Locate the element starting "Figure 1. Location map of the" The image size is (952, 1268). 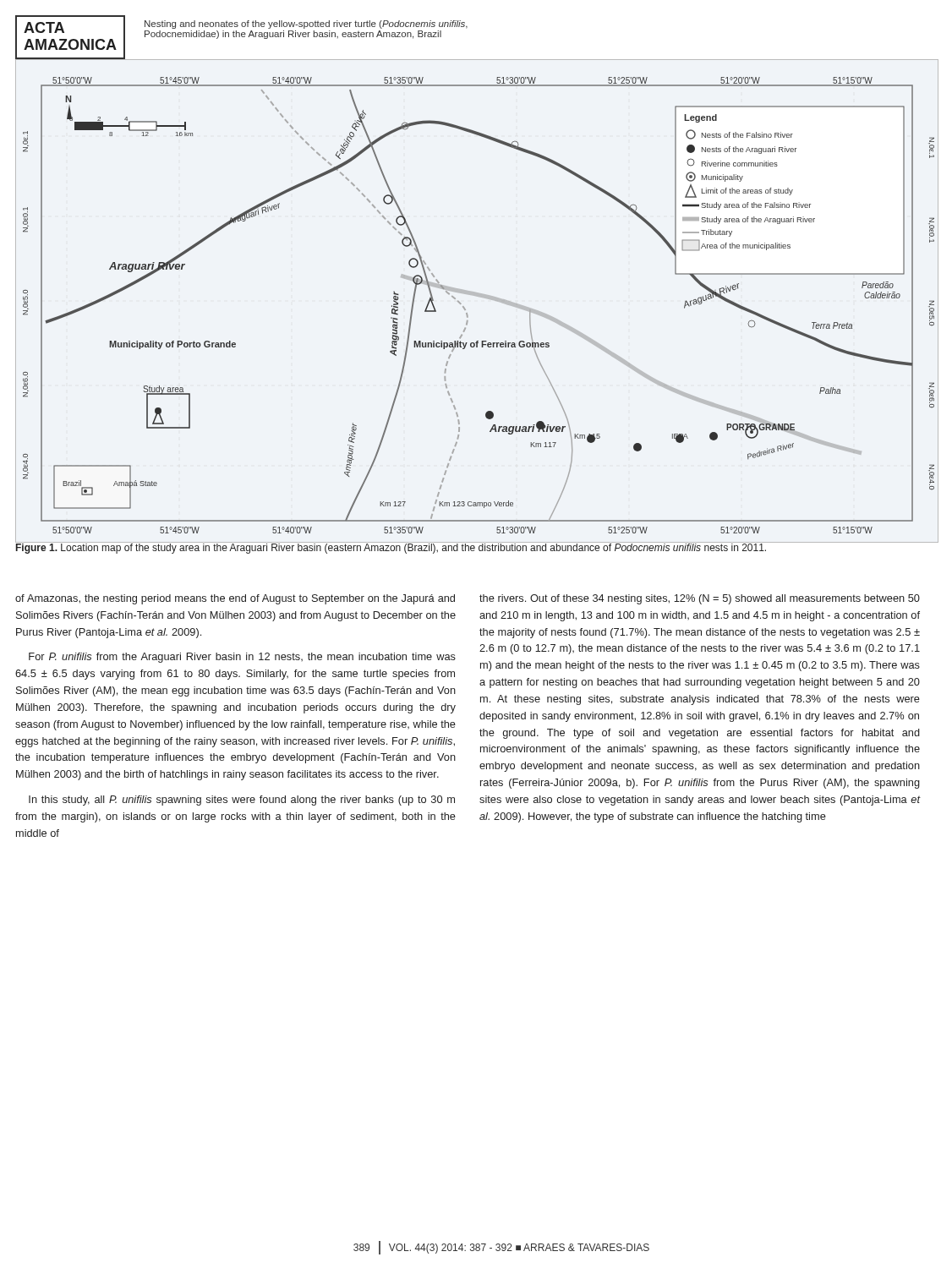tap(391, 548)
